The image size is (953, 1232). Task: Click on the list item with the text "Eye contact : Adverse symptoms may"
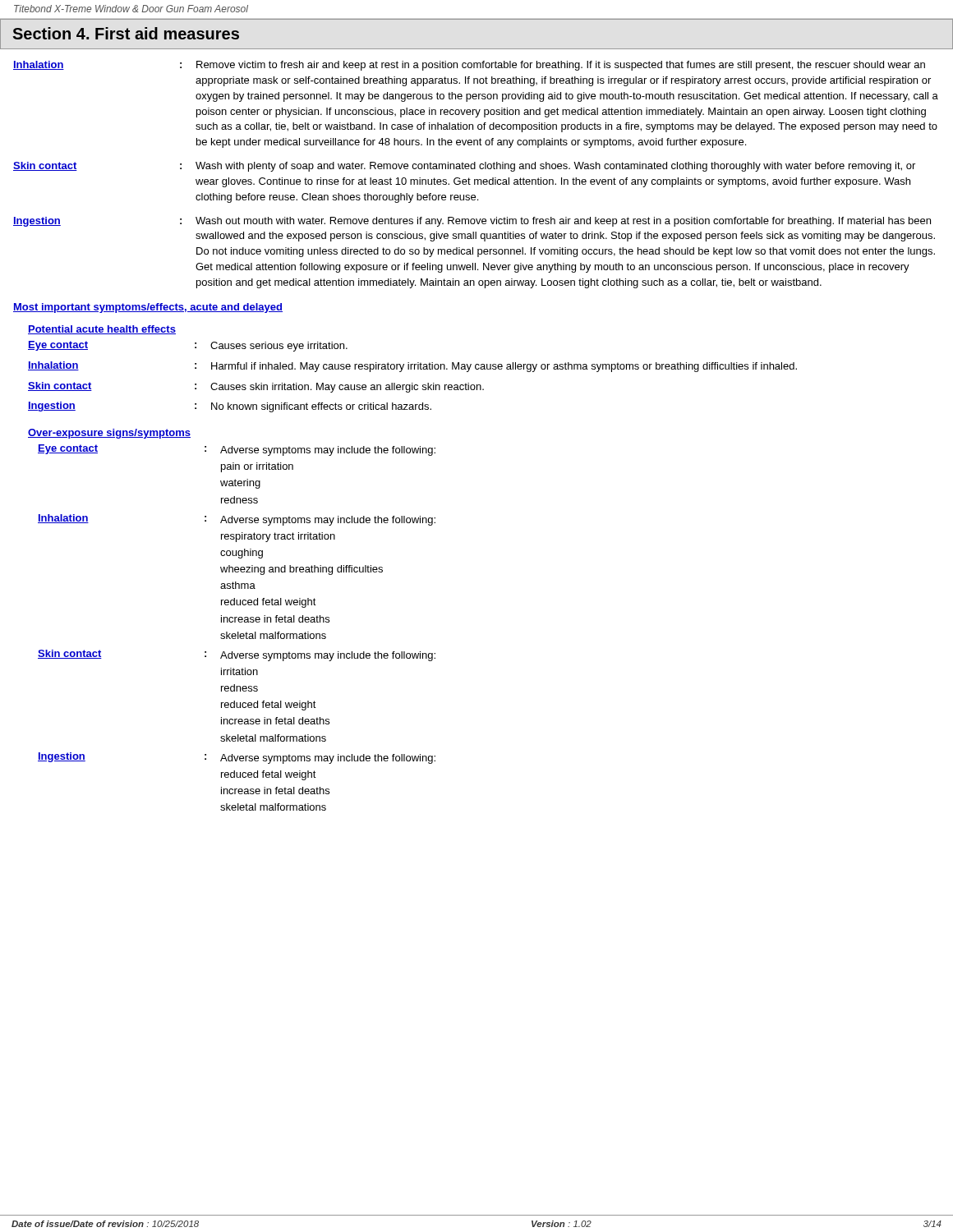(237, 450)
